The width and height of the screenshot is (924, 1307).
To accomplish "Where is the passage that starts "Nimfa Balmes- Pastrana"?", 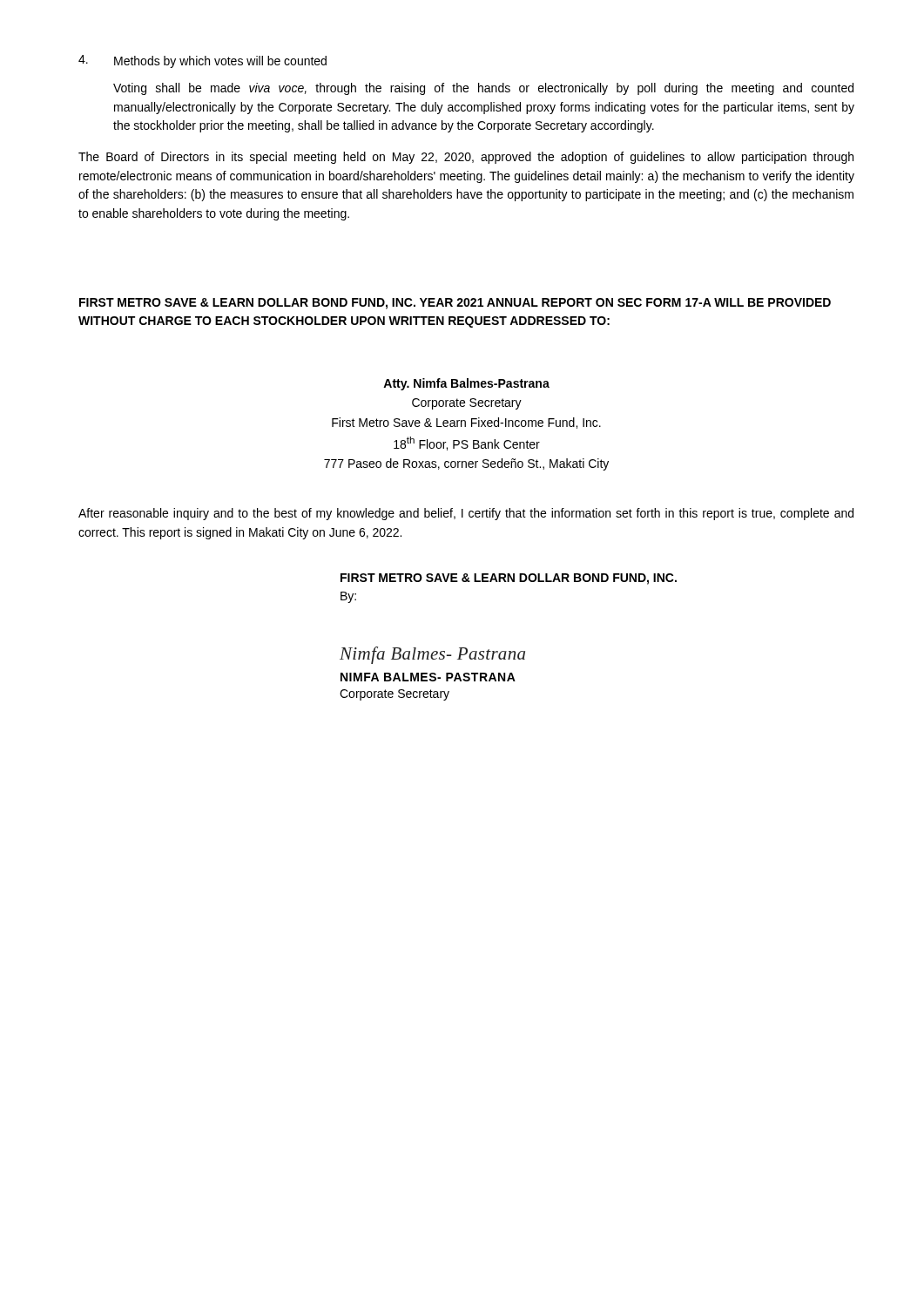I will [x=432, y=655].
